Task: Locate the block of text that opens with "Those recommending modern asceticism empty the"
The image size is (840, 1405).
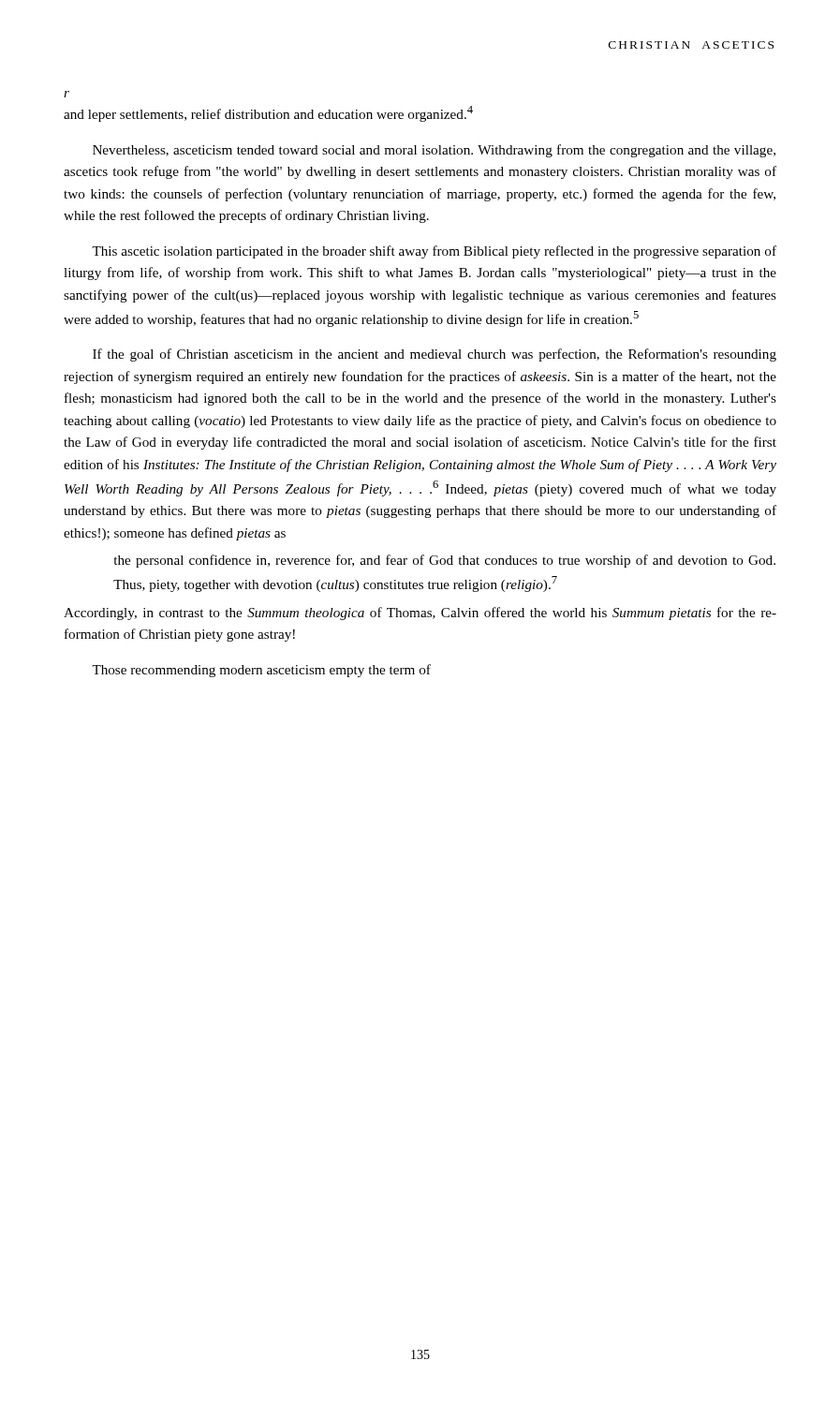Action: [261, 669]
